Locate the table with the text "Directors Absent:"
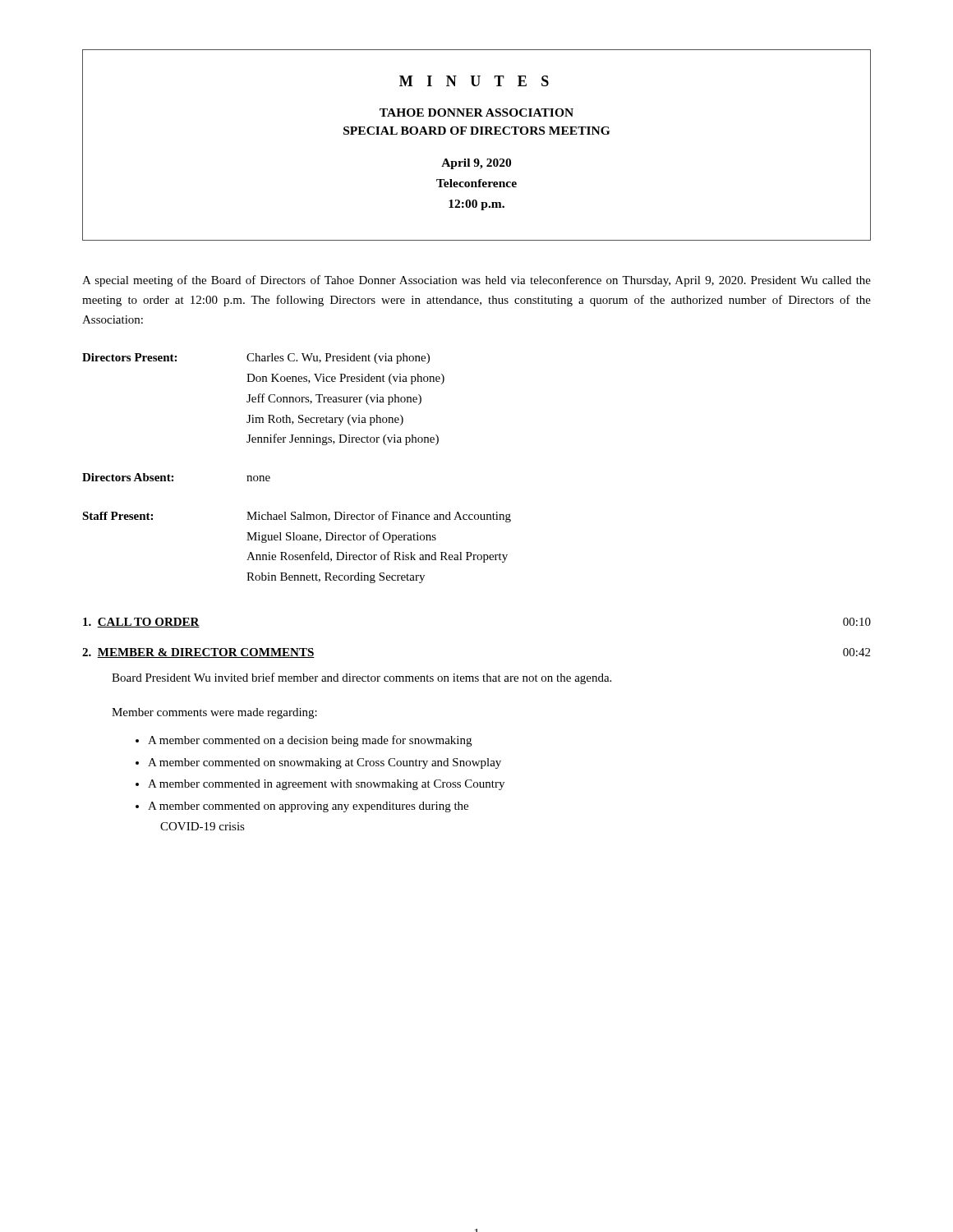 [x=476, y=467]
